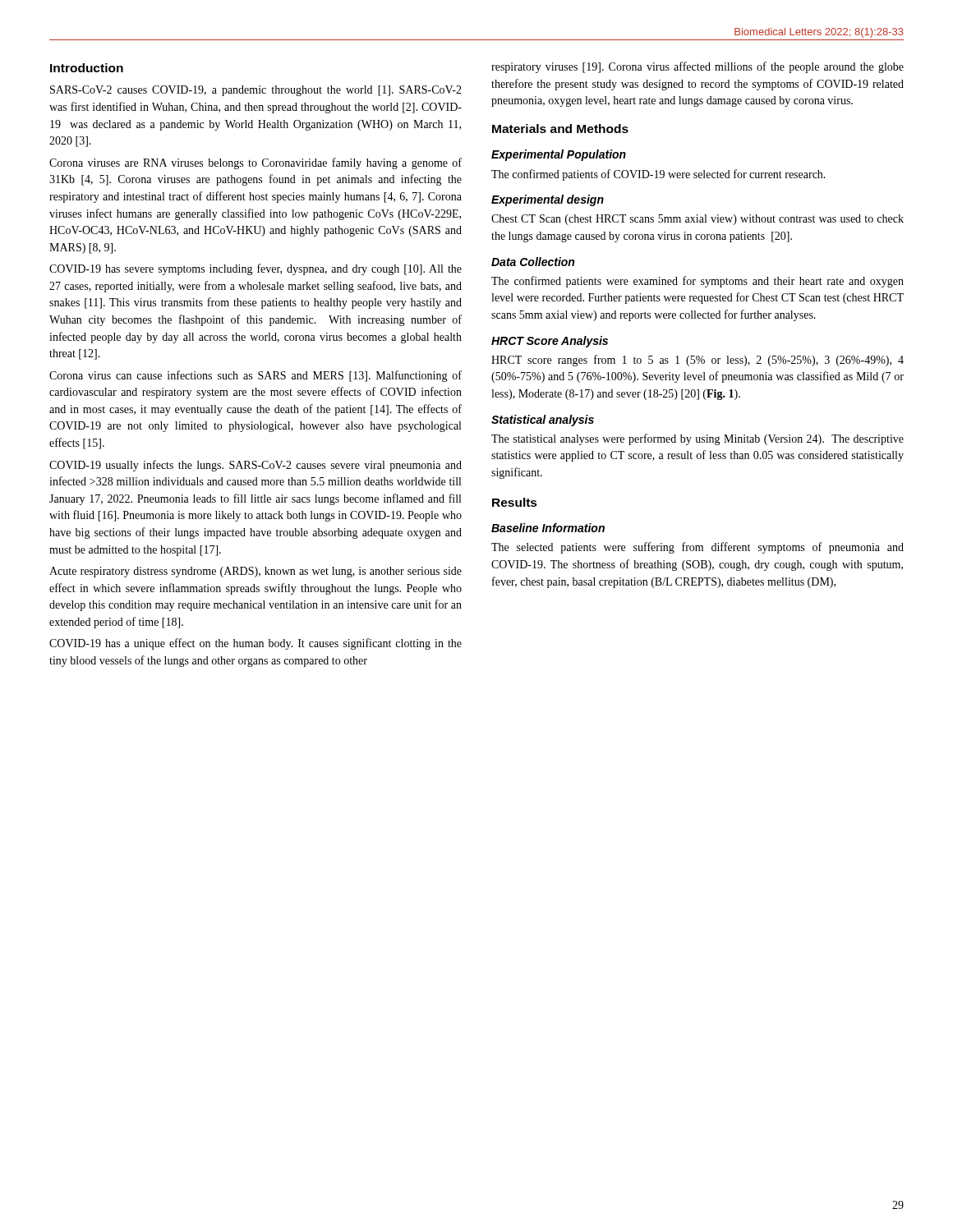Point to the block beginning "The confirmed patients of COVID-19 were"
The image size is (953, 1232).
click(698, 175)
